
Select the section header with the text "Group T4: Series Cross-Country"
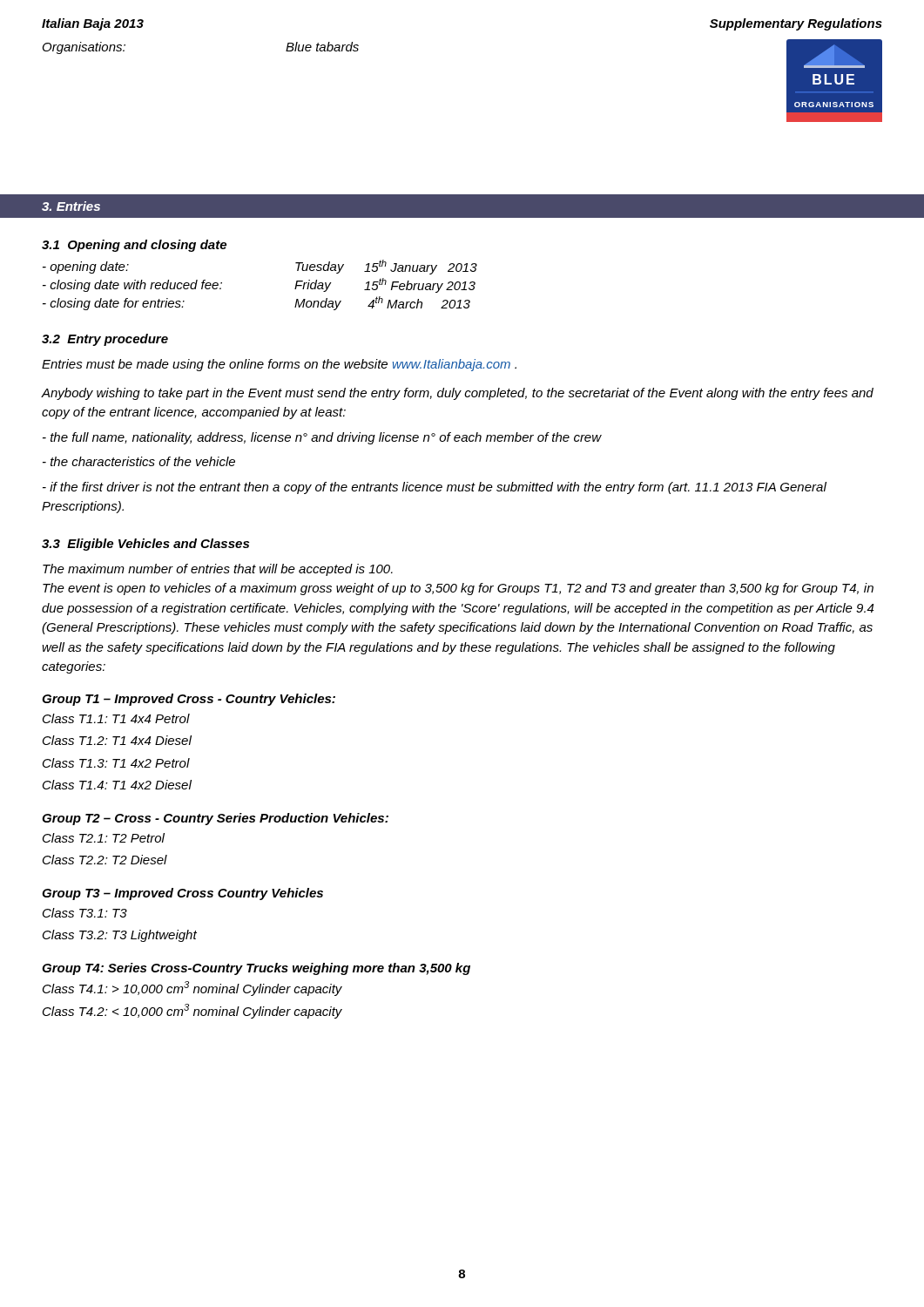[256, 967]
